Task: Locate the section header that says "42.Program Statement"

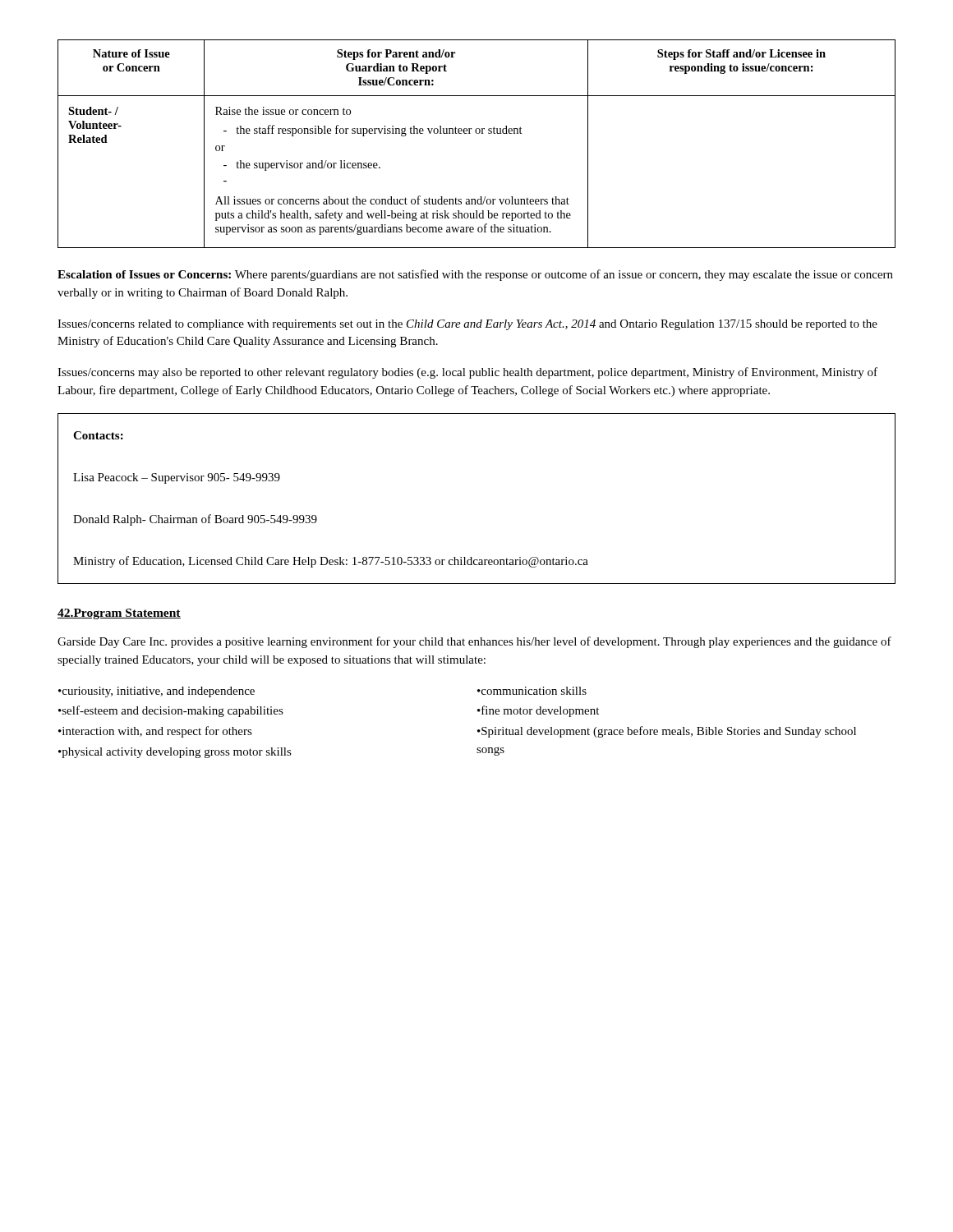Action: click(119, 612)
